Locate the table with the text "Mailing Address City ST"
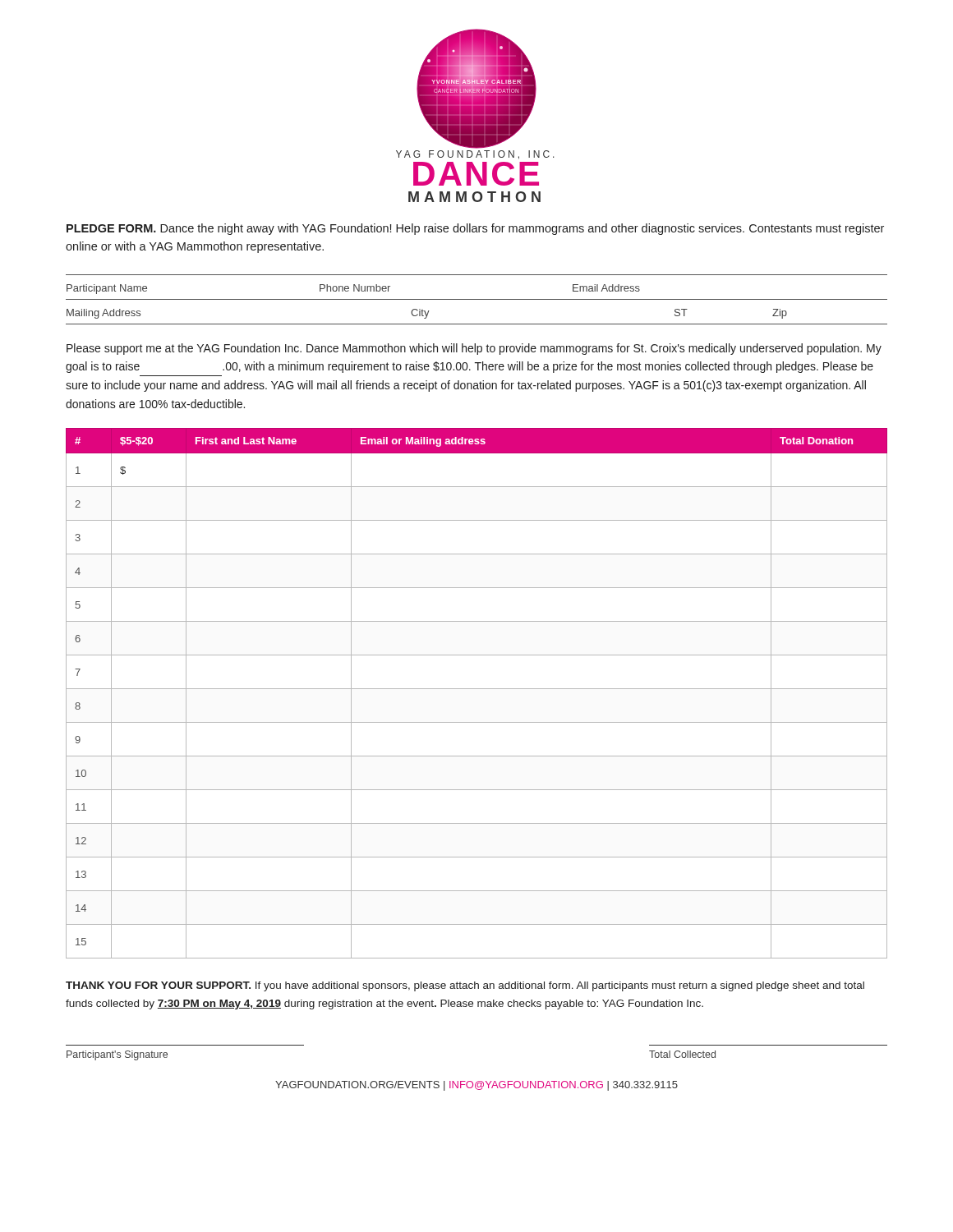 pos(476,312)
